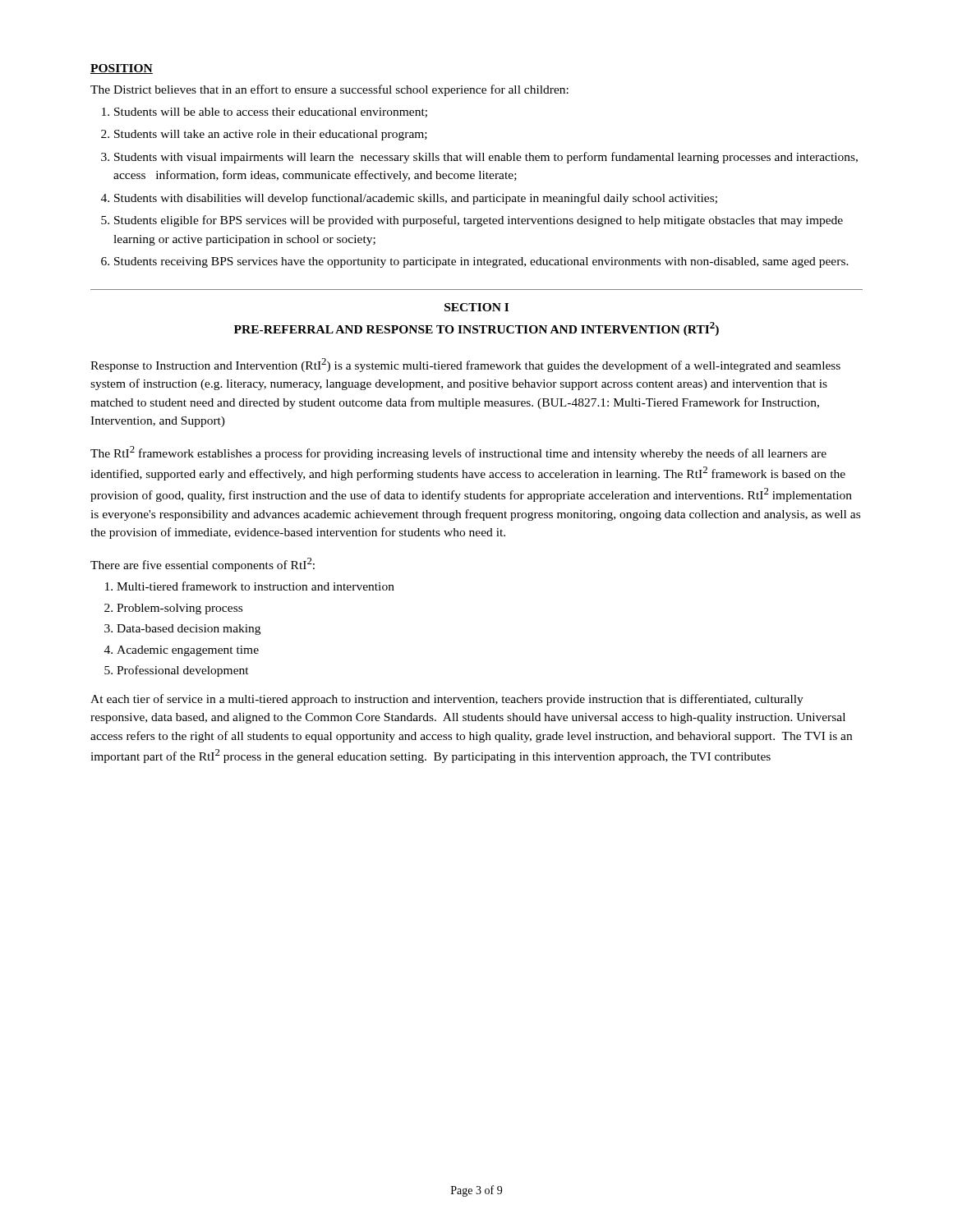Point to the element starting "At each tier of service"
The height and width of the screenshot is (1232, 953).
476,728
